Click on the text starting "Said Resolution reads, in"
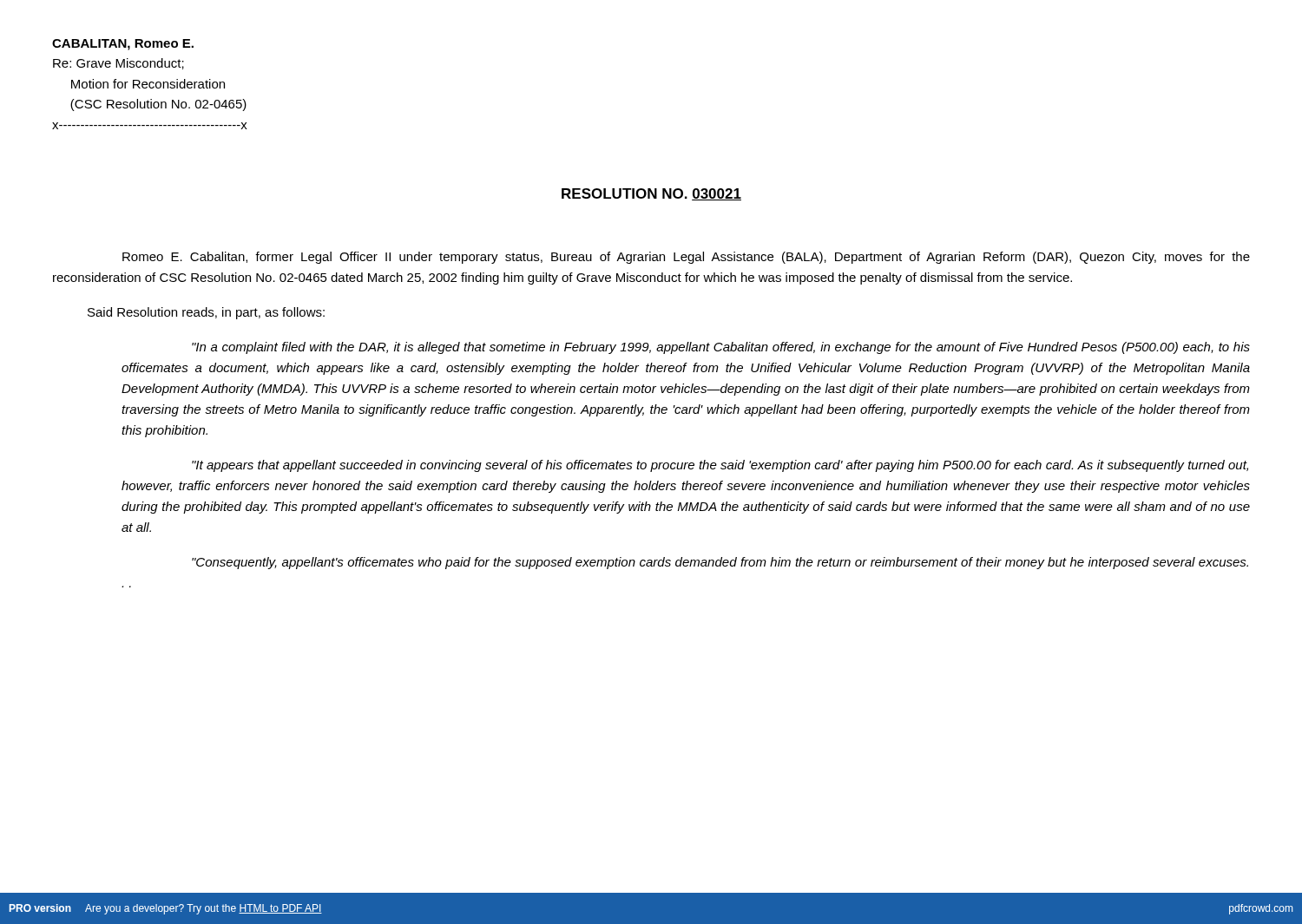Viewport: 1302px width, 924px height. coord(206,312)
